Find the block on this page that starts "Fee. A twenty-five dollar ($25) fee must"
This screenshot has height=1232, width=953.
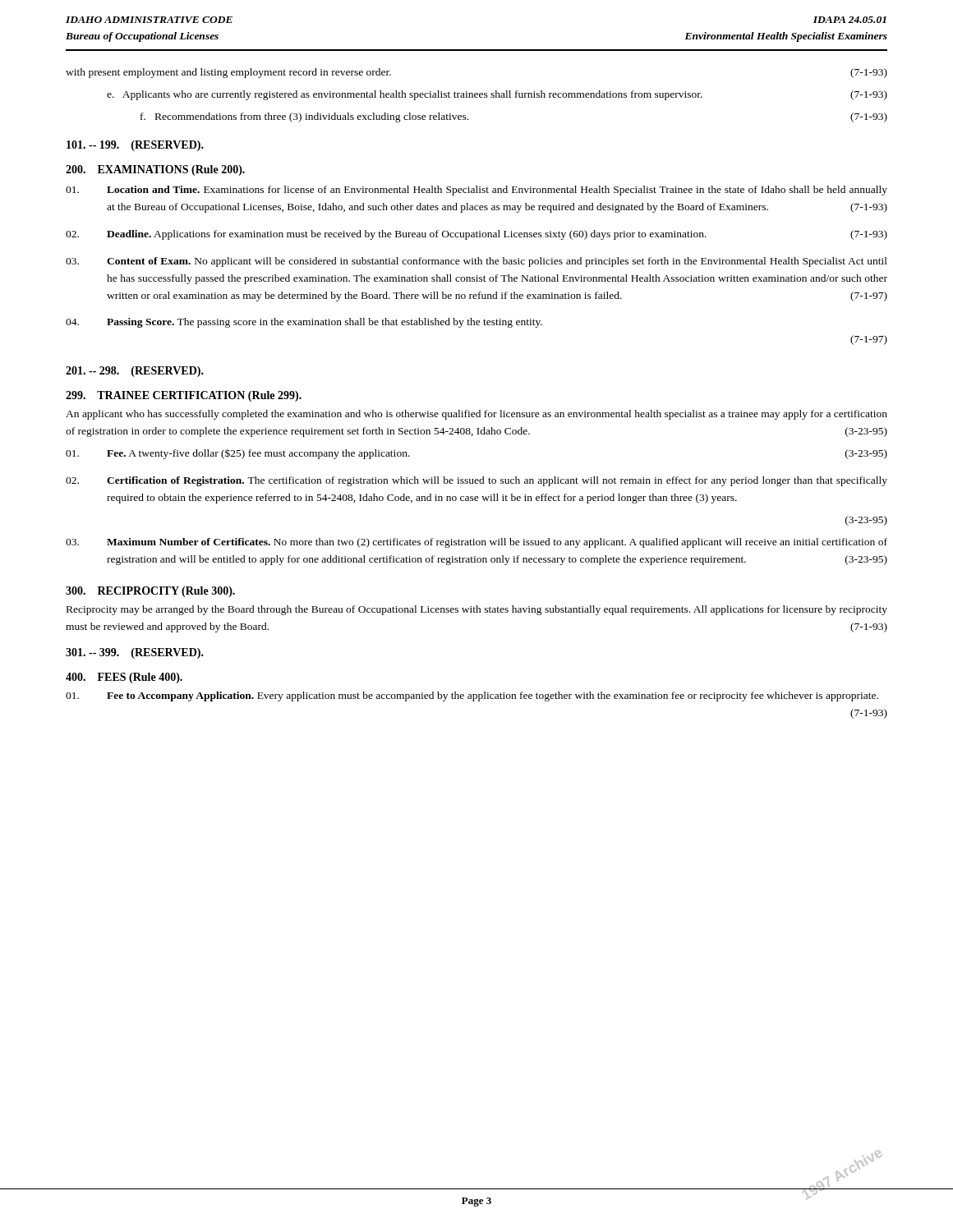[259, 454]
